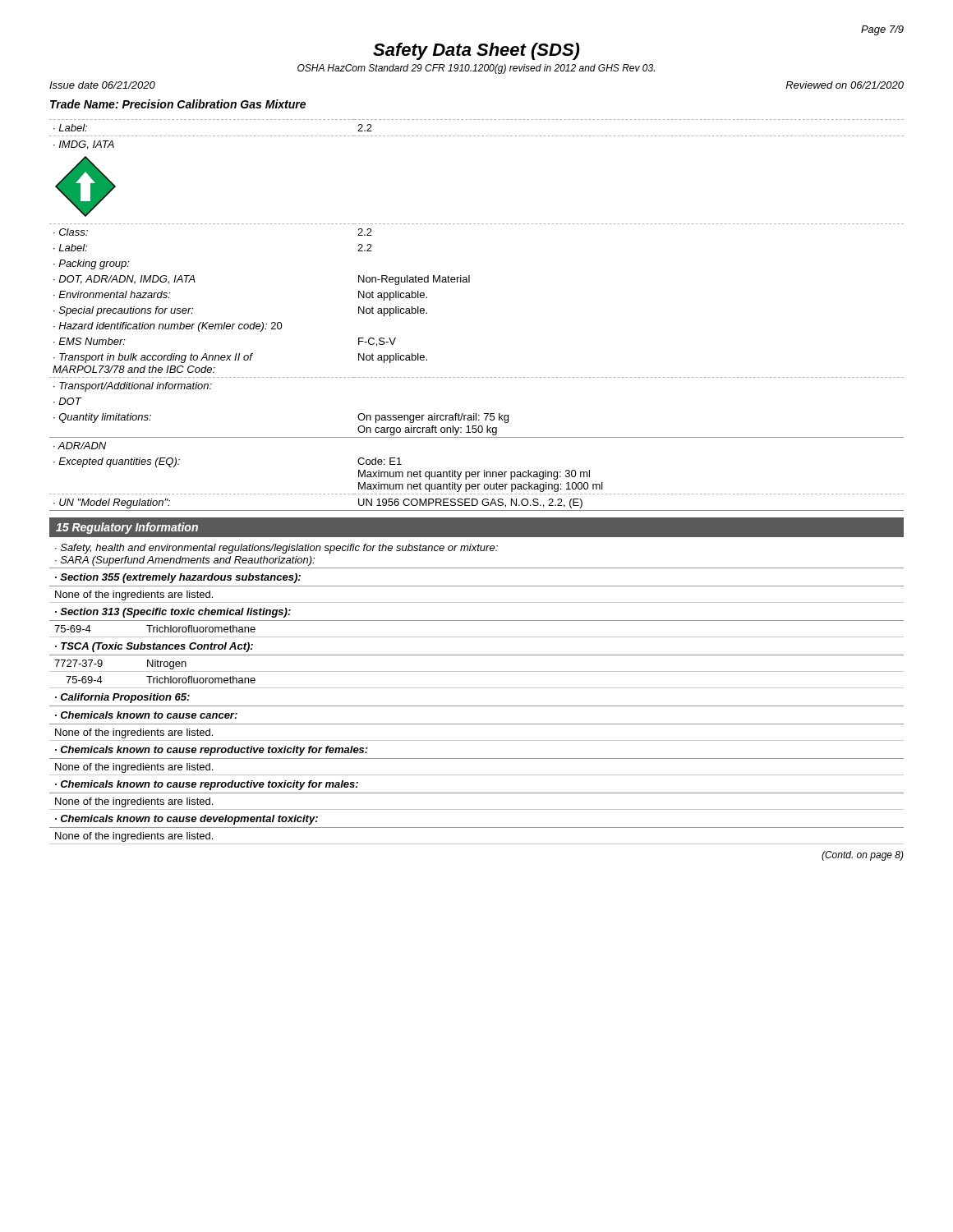This screenshot has height=1232, width=953.
Task: Locate the table with the text "· California Proposition 65:"
Action: (476, 706)
